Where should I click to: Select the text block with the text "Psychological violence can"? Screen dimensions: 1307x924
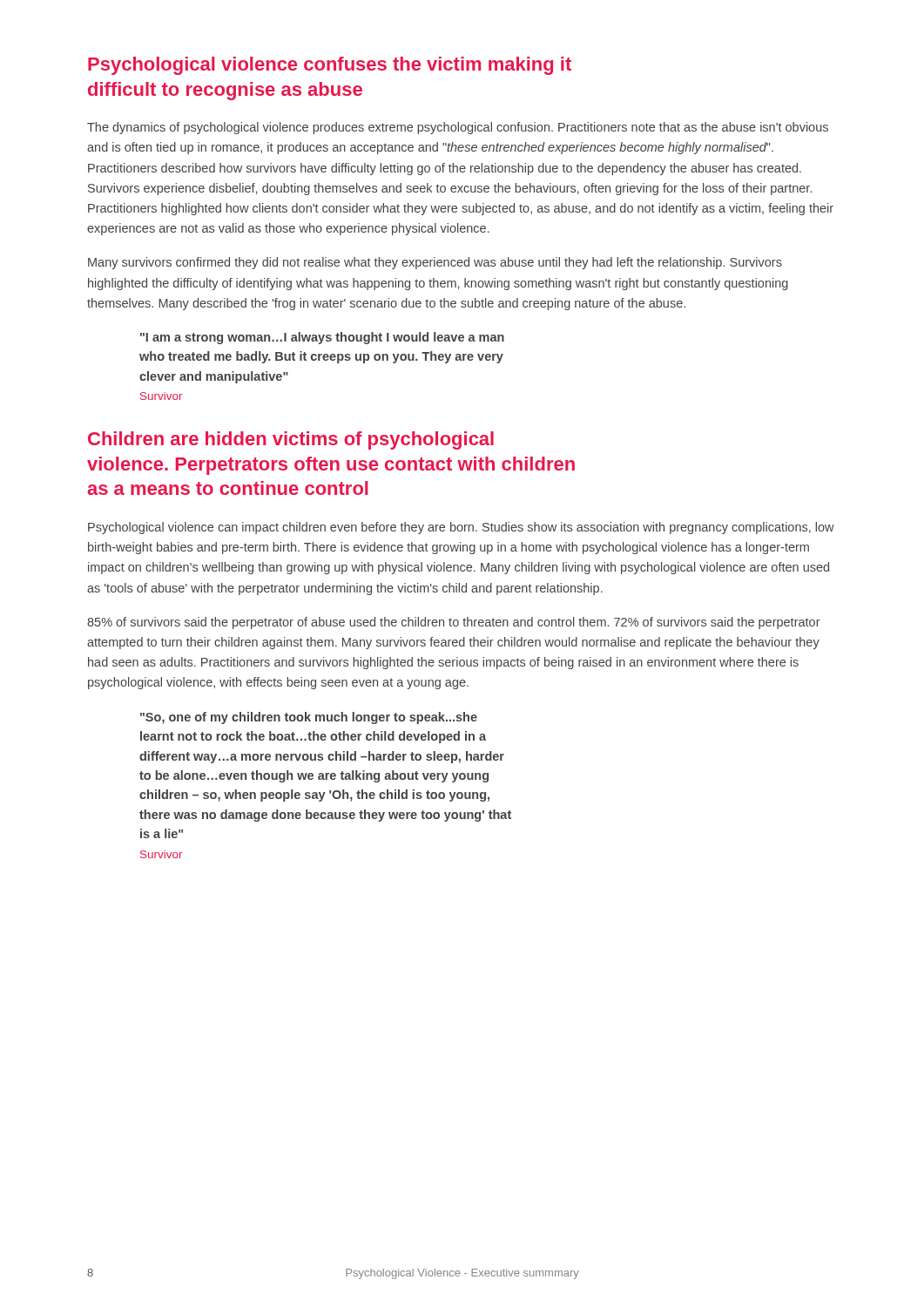[461, 558]
